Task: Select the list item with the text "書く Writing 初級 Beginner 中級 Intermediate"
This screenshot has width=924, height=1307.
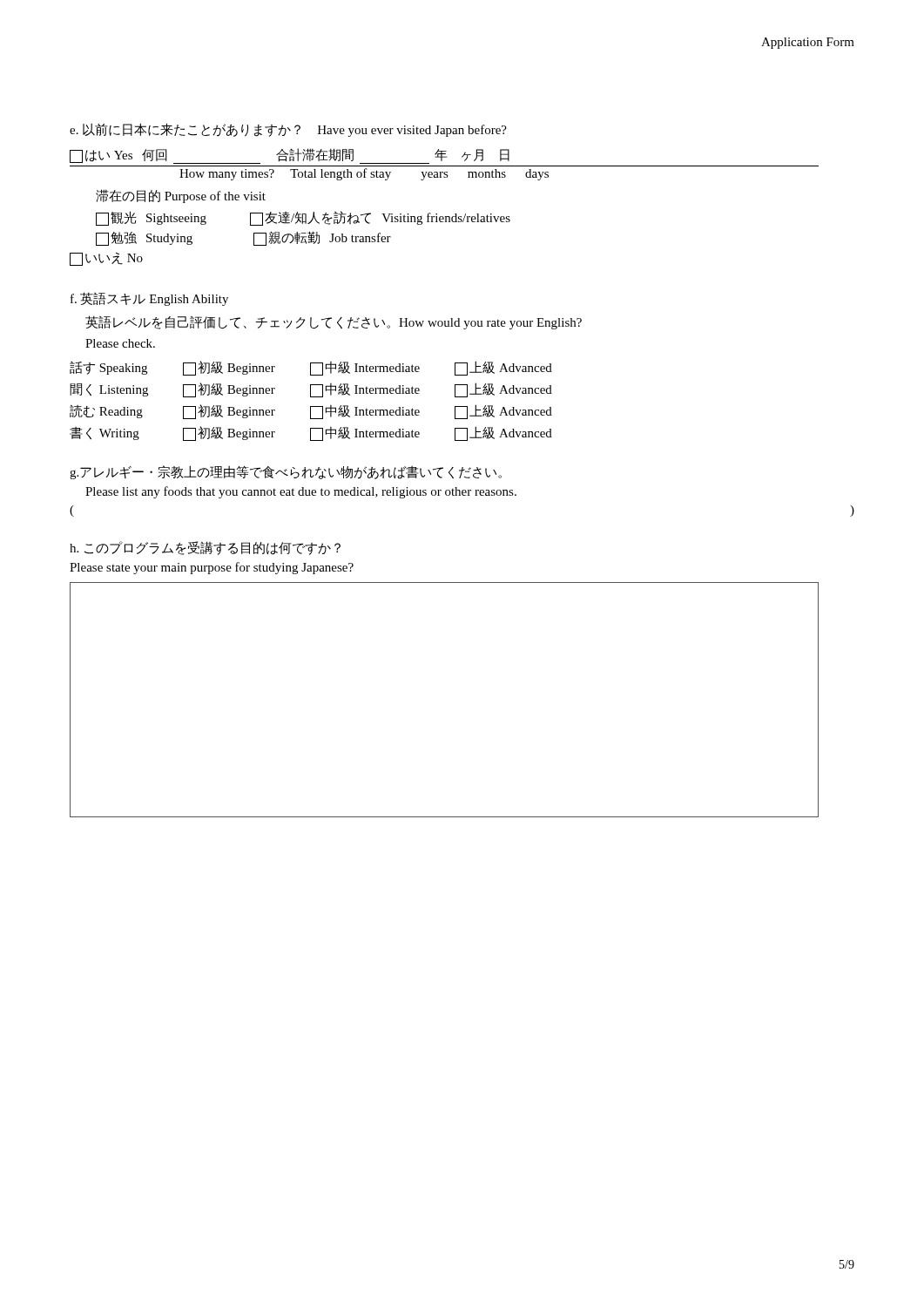Action: [311, 433]
